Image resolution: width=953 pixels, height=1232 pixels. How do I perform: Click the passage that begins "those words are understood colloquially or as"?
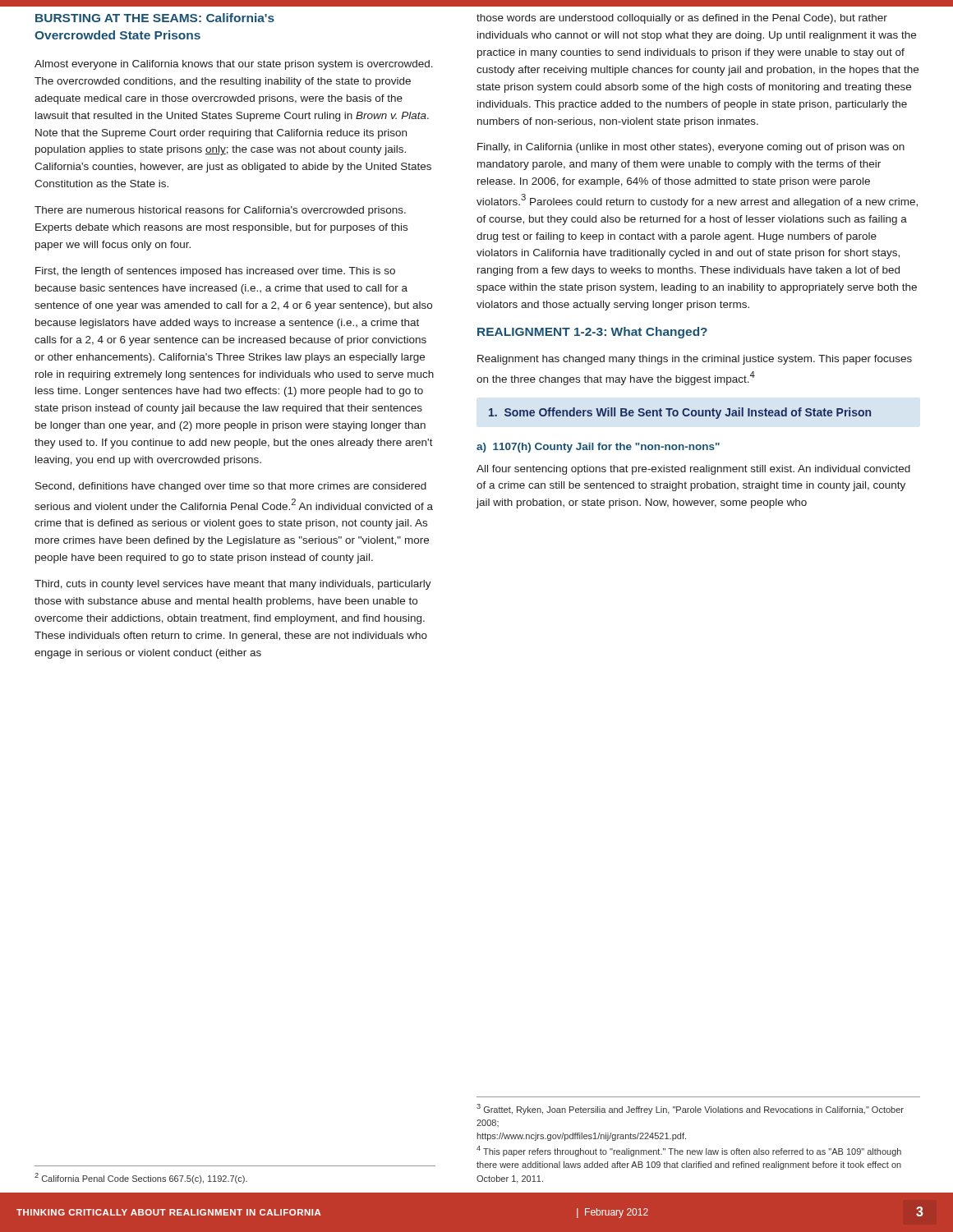click(x=698, y=70)
